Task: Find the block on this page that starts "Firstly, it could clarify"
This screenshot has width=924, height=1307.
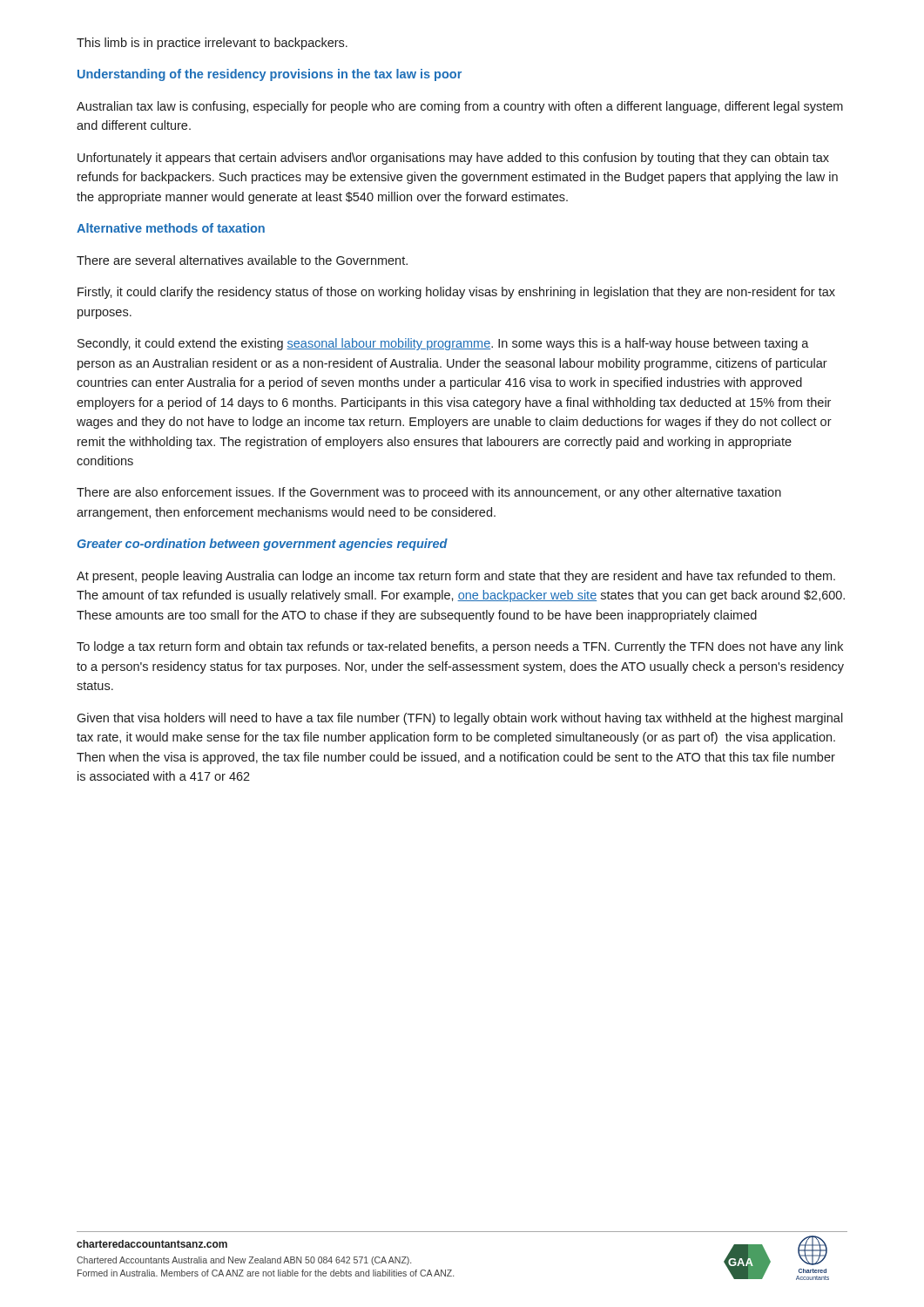Action: point(462,302)
